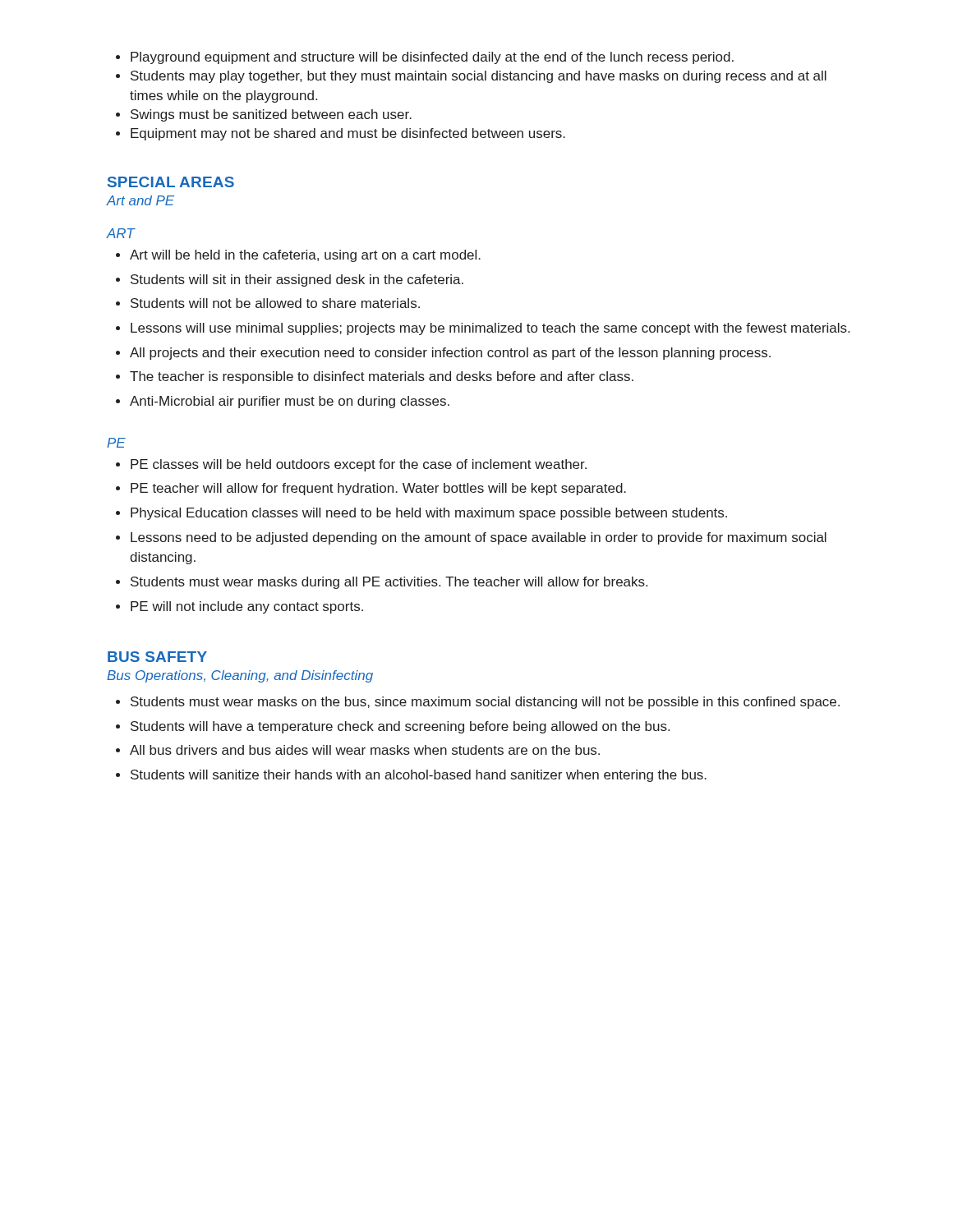This screenshot has width=953, height=1232.
Task: Find the list item that reads "Students must wear masks on"
Action: pos(481,739)
